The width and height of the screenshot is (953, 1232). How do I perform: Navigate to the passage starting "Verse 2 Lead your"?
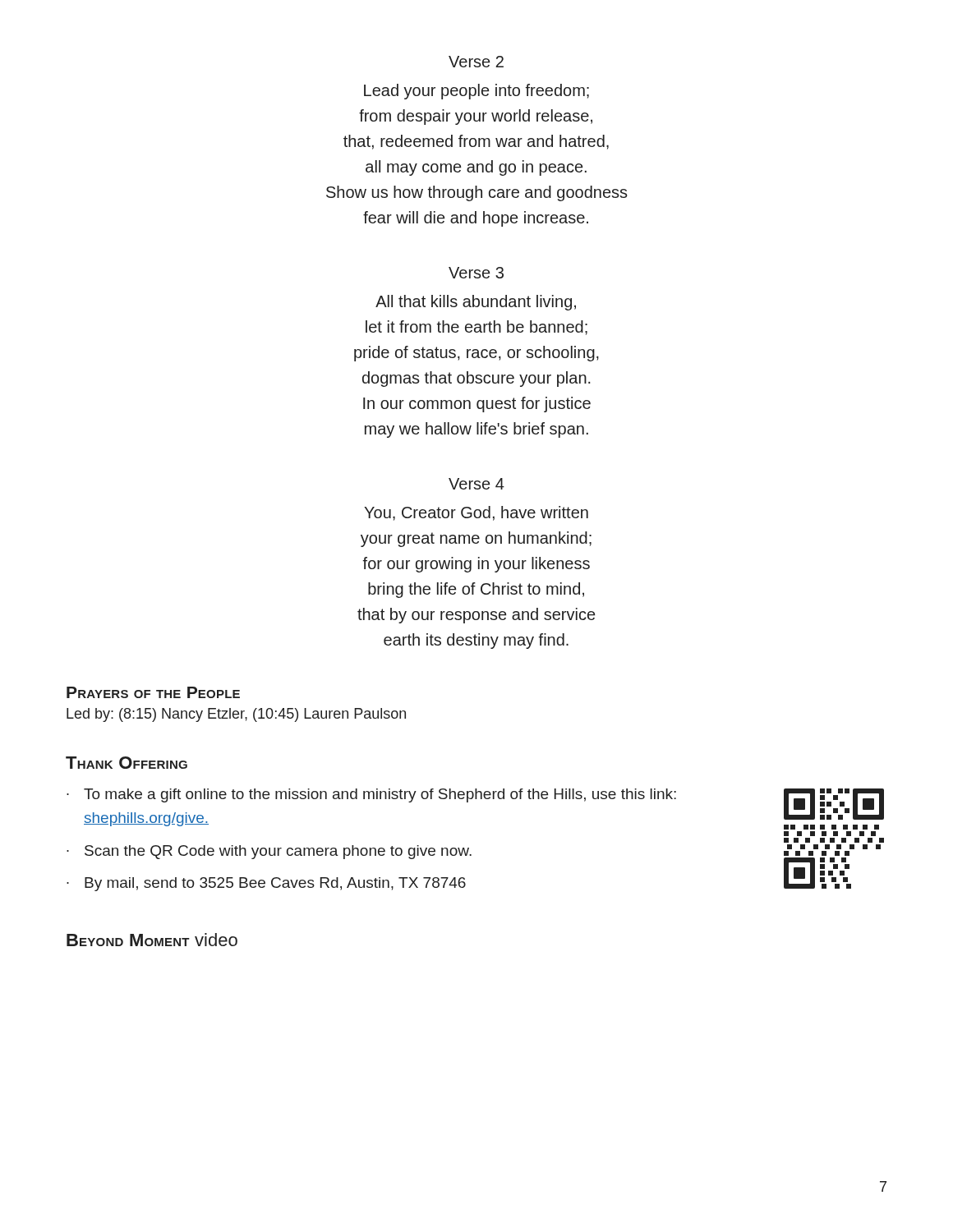[476, 138]
